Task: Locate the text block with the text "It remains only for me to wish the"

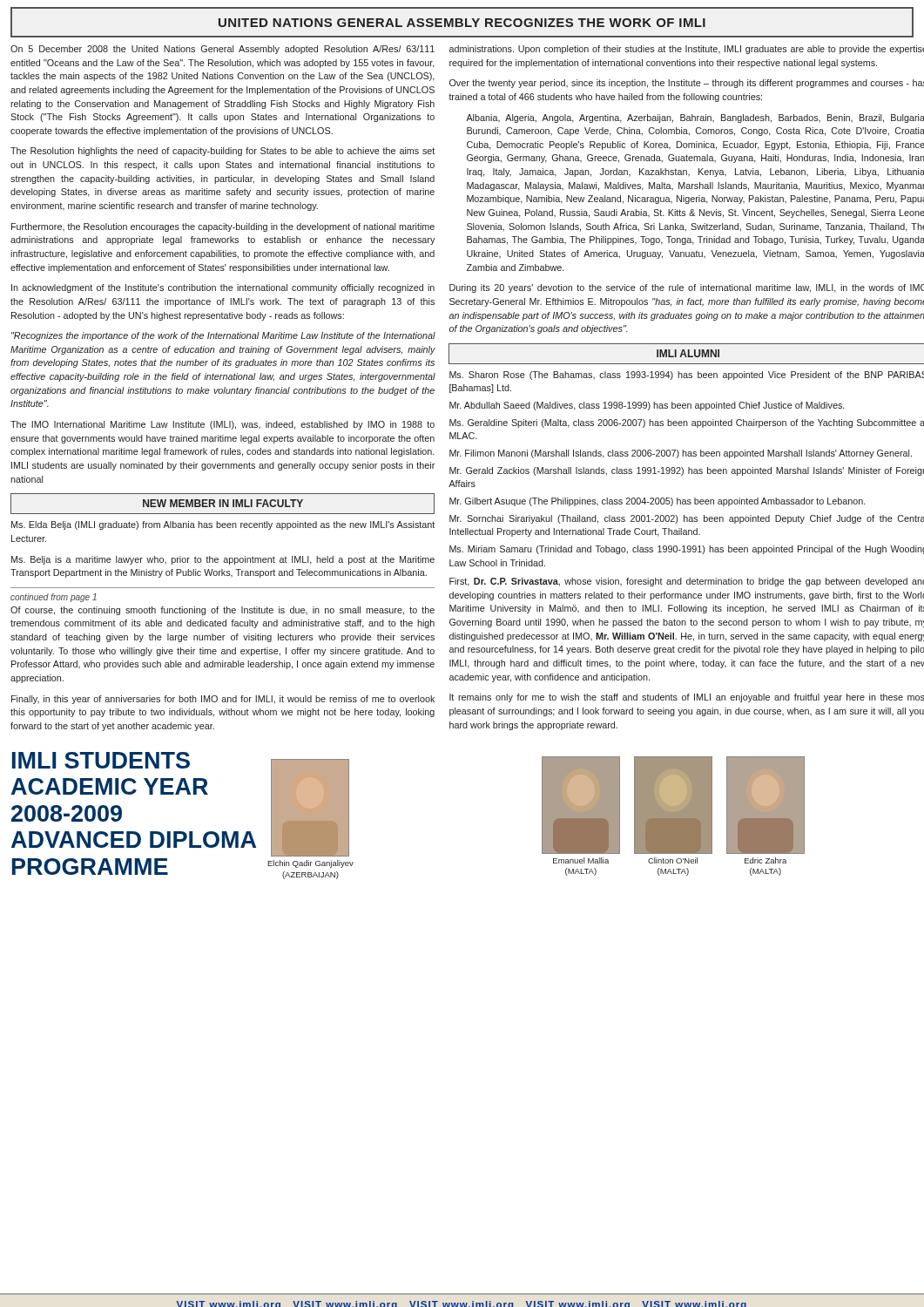Action: pyautogui.click(x=686, y=711)
